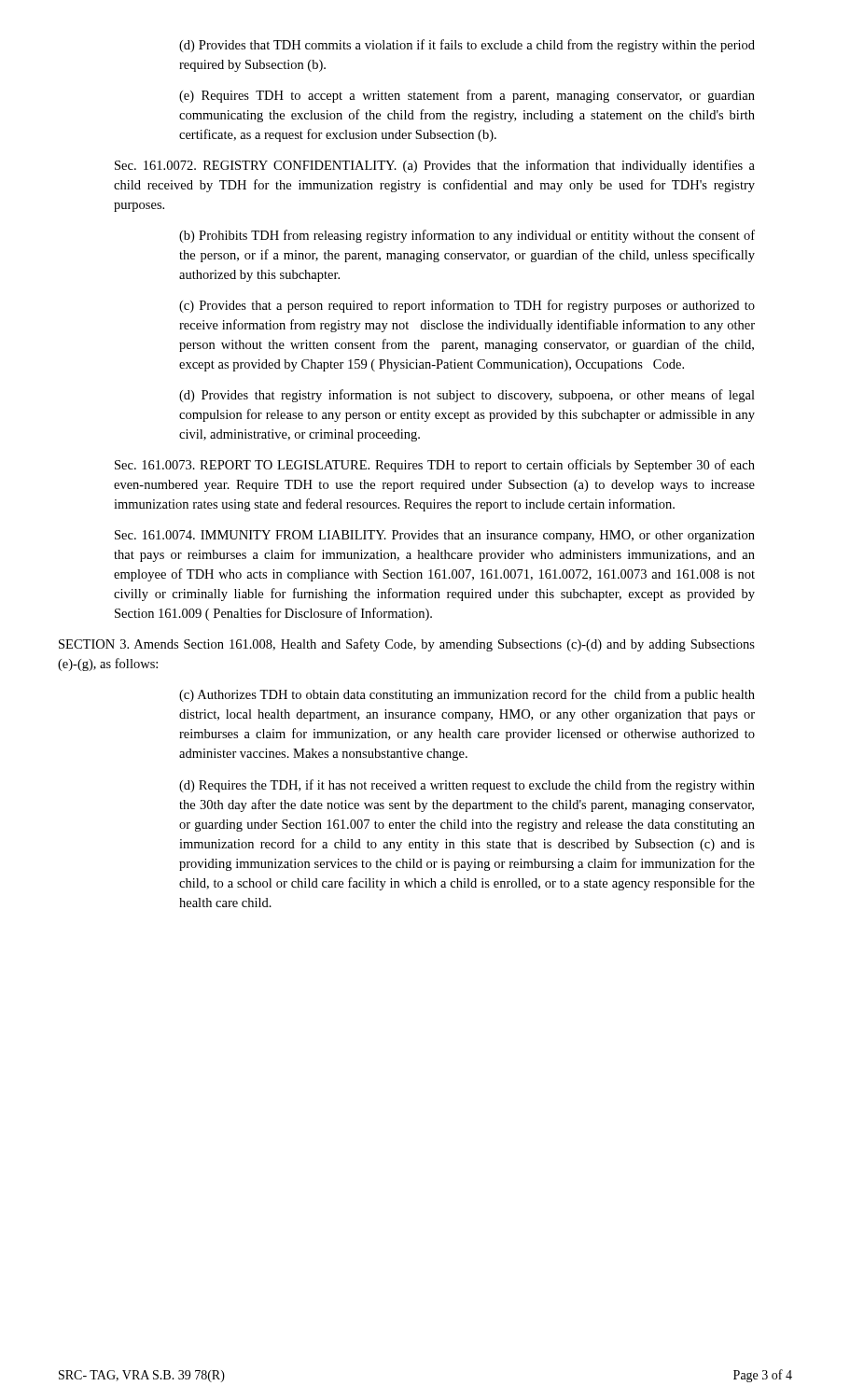This screenshot has width=850, height=1400.
Task: Find the block on this page that starts "(b) Prohibits TDH"
Action: pos(467,255)
